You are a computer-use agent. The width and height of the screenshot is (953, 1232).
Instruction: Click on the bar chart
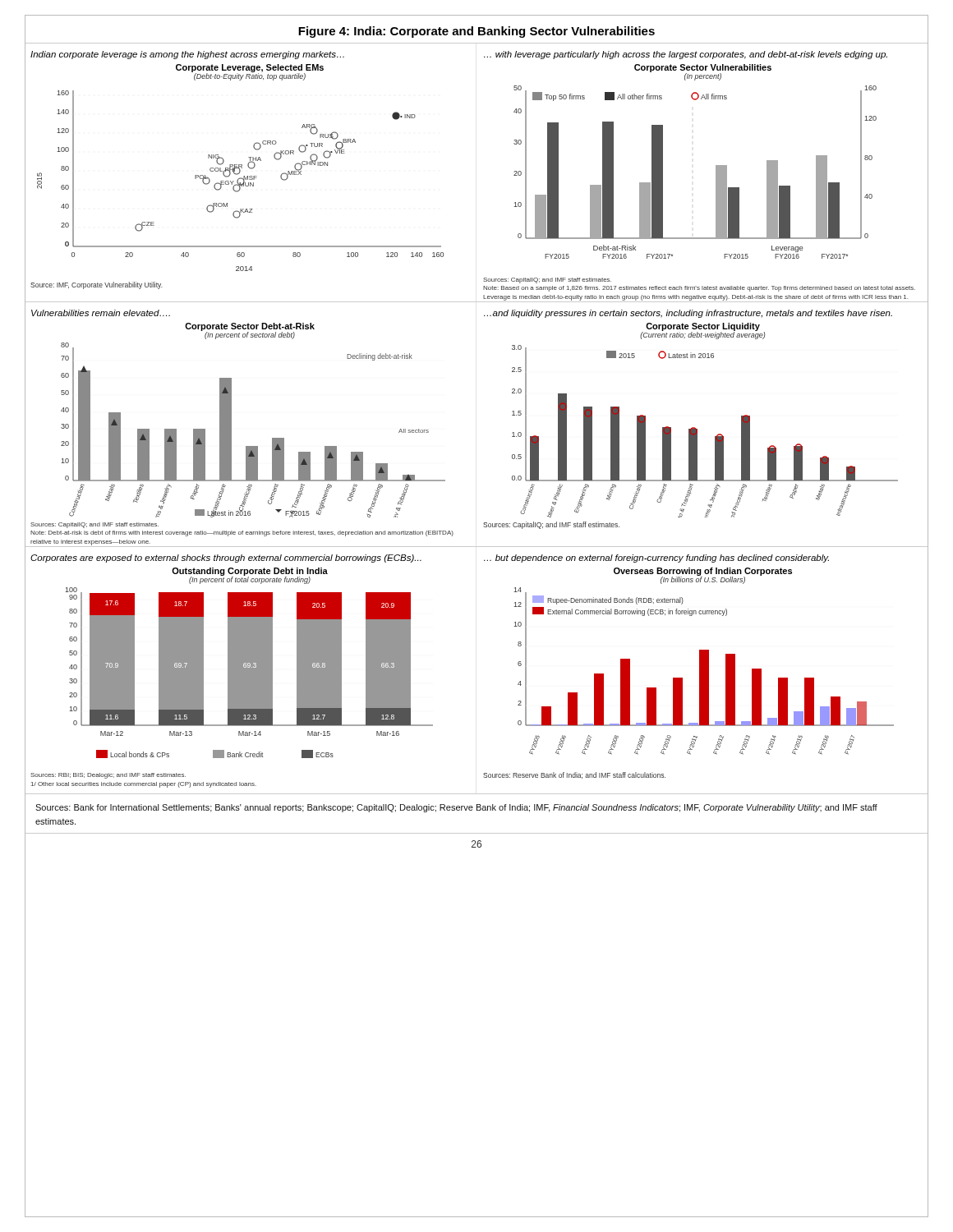[250, 421]
